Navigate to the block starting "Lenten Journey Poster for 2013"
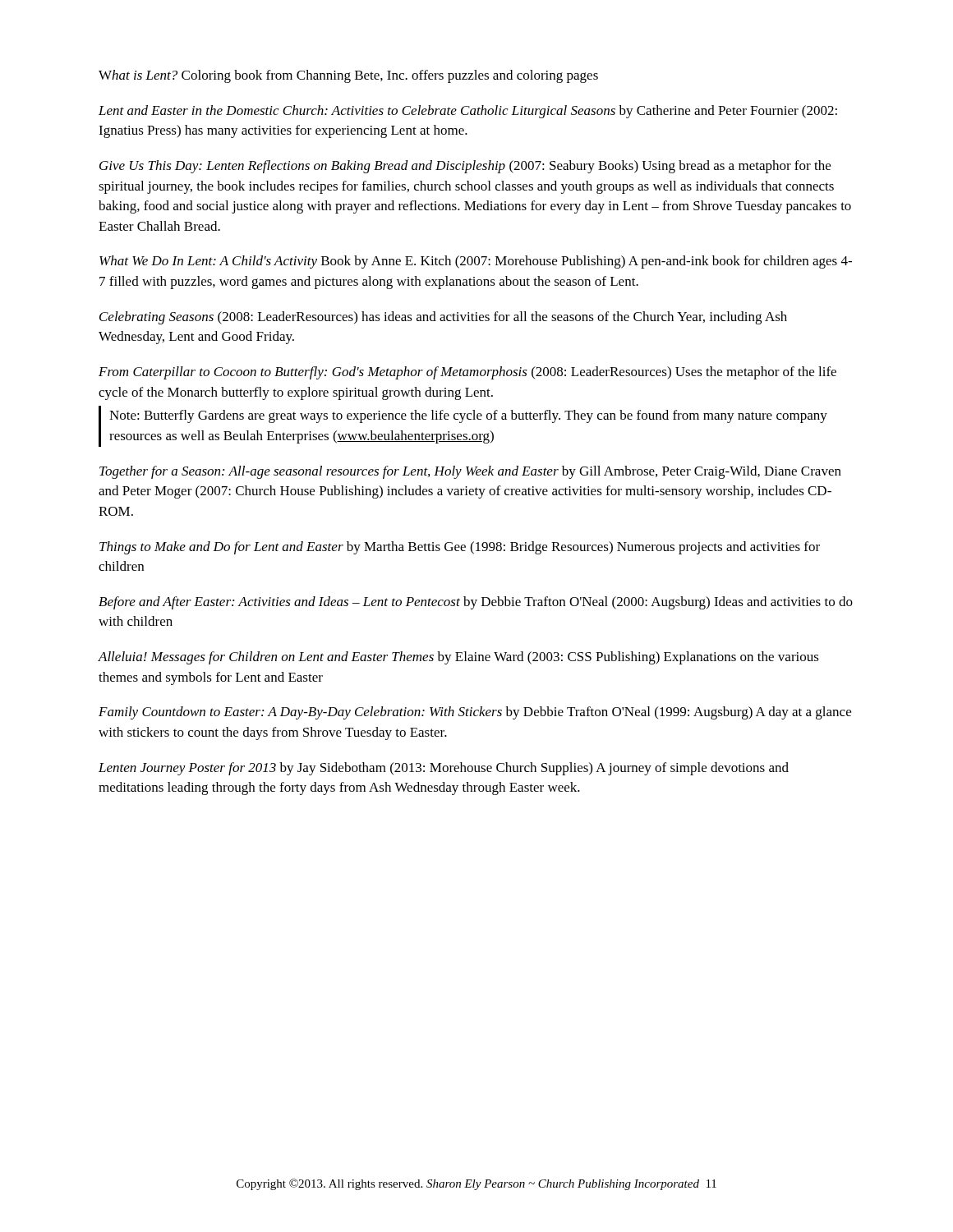Image resolution: width=953 pixels, height=1232 pixels. coord(444,777)
